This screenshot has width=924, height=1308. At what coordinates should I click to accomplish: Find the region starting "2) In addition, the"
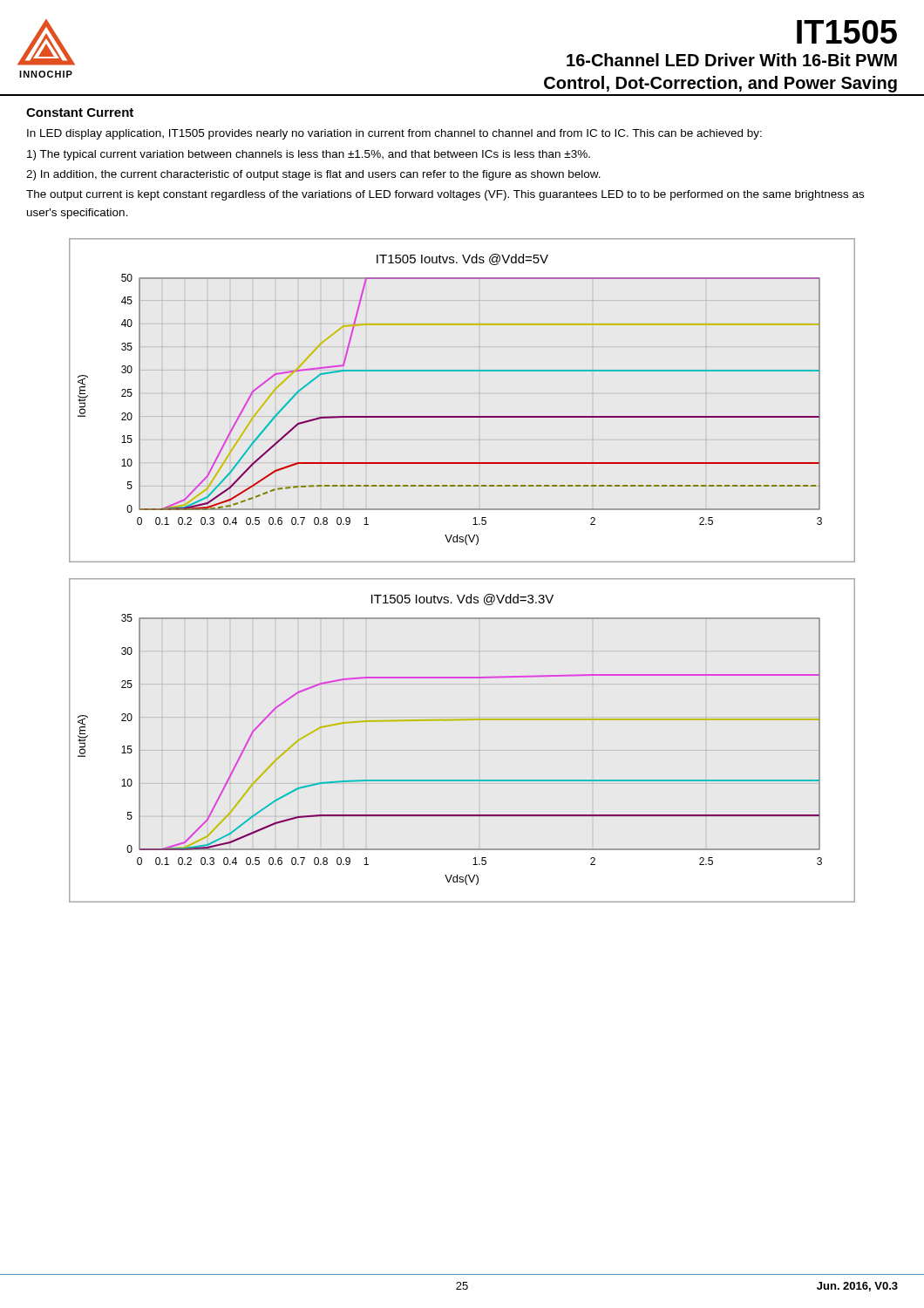pyautogui.click(x=314, y=174)
